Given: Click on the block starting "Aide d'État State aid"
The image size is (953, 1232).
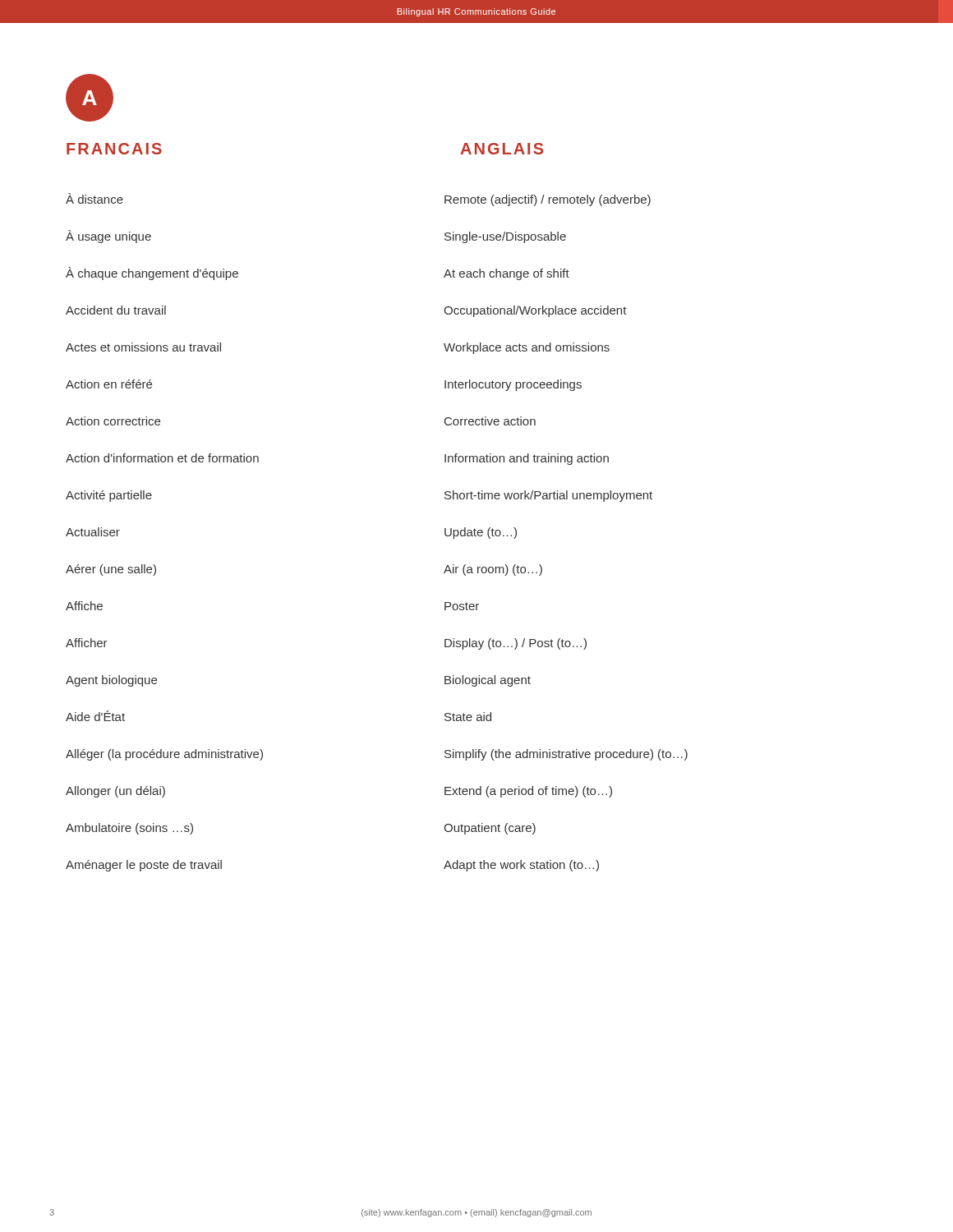Looking at the screenshot, I should click(x=476, y=717).
